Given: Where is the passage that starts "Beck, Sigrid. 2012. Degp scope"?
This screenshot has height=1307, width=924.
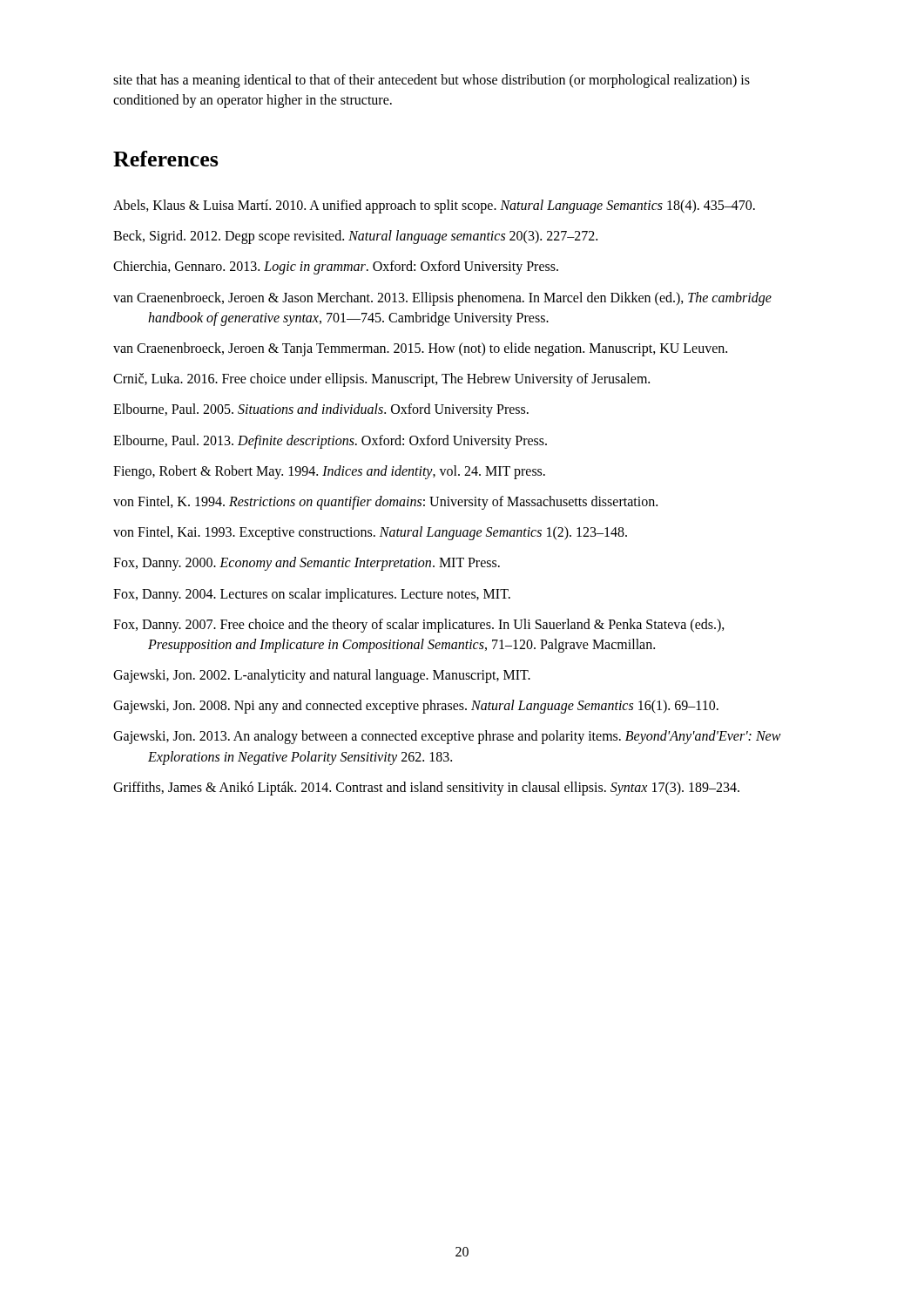Looking at the screenshot, I should click(356, 236).
